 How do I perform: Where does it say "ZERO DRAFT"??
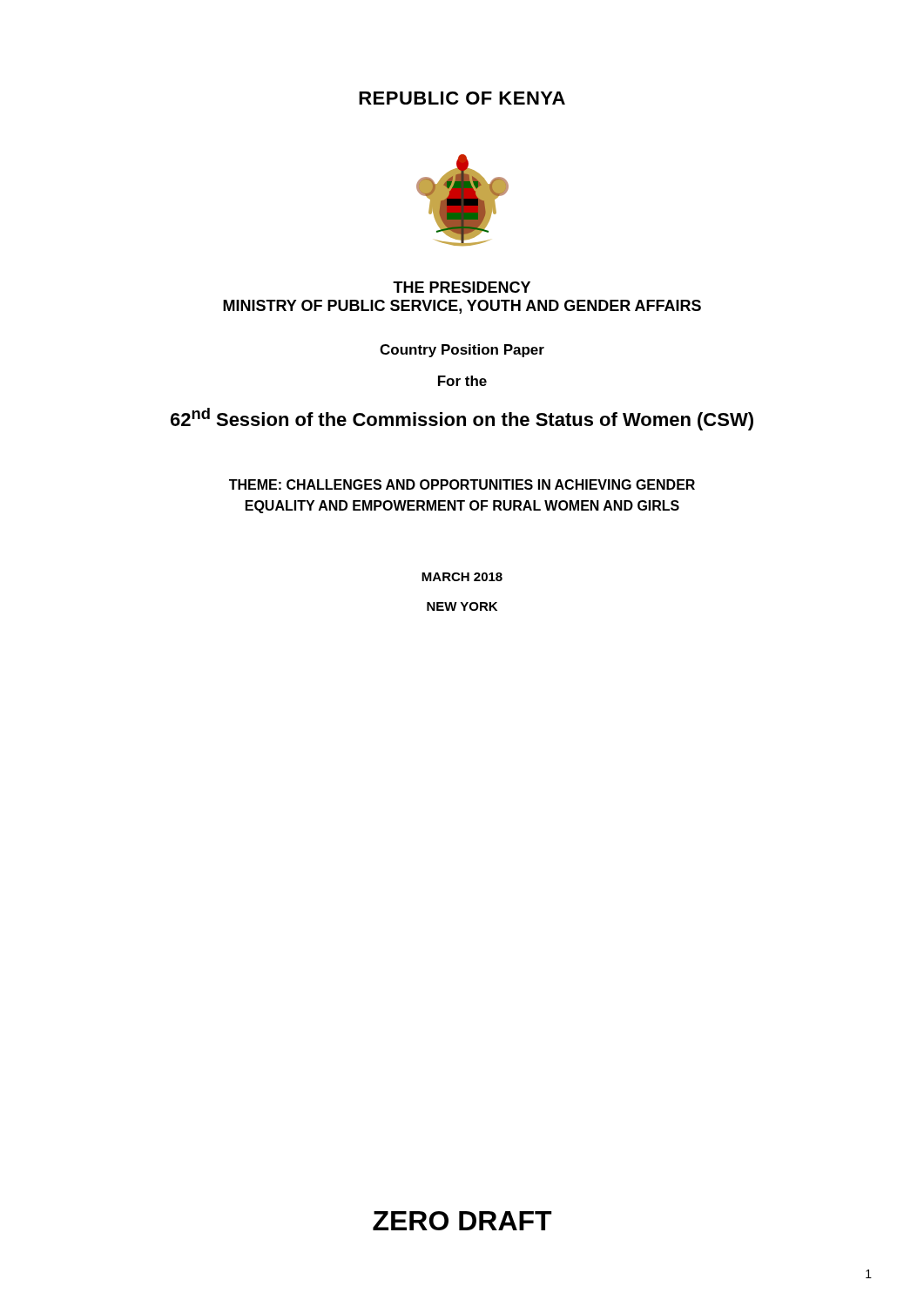pyautogui.click(x=462, y=1221)
